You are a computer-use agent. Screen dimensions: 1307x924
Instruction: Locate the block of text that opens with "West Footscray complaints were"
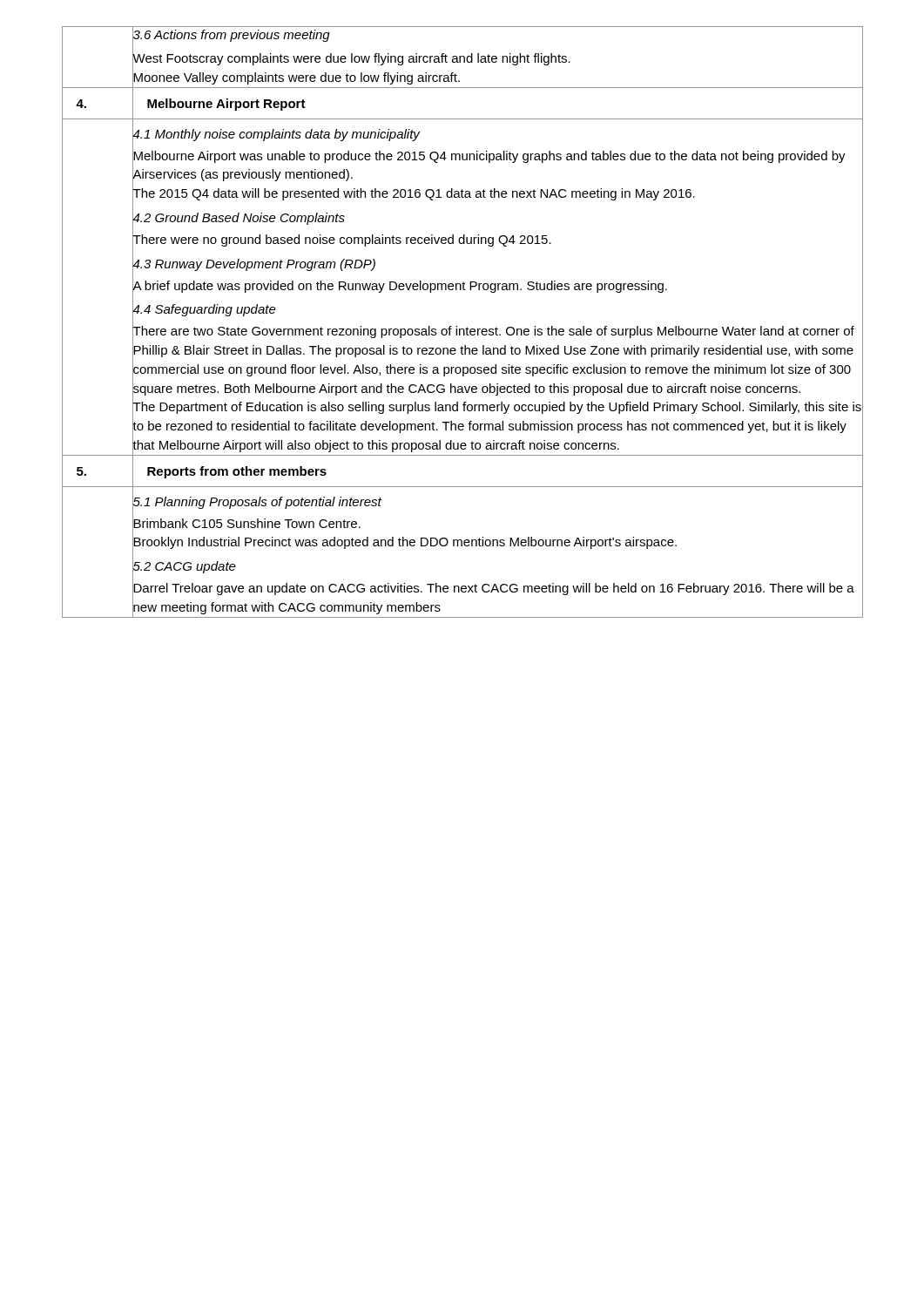pyautogui.click(x=497, y=58)
